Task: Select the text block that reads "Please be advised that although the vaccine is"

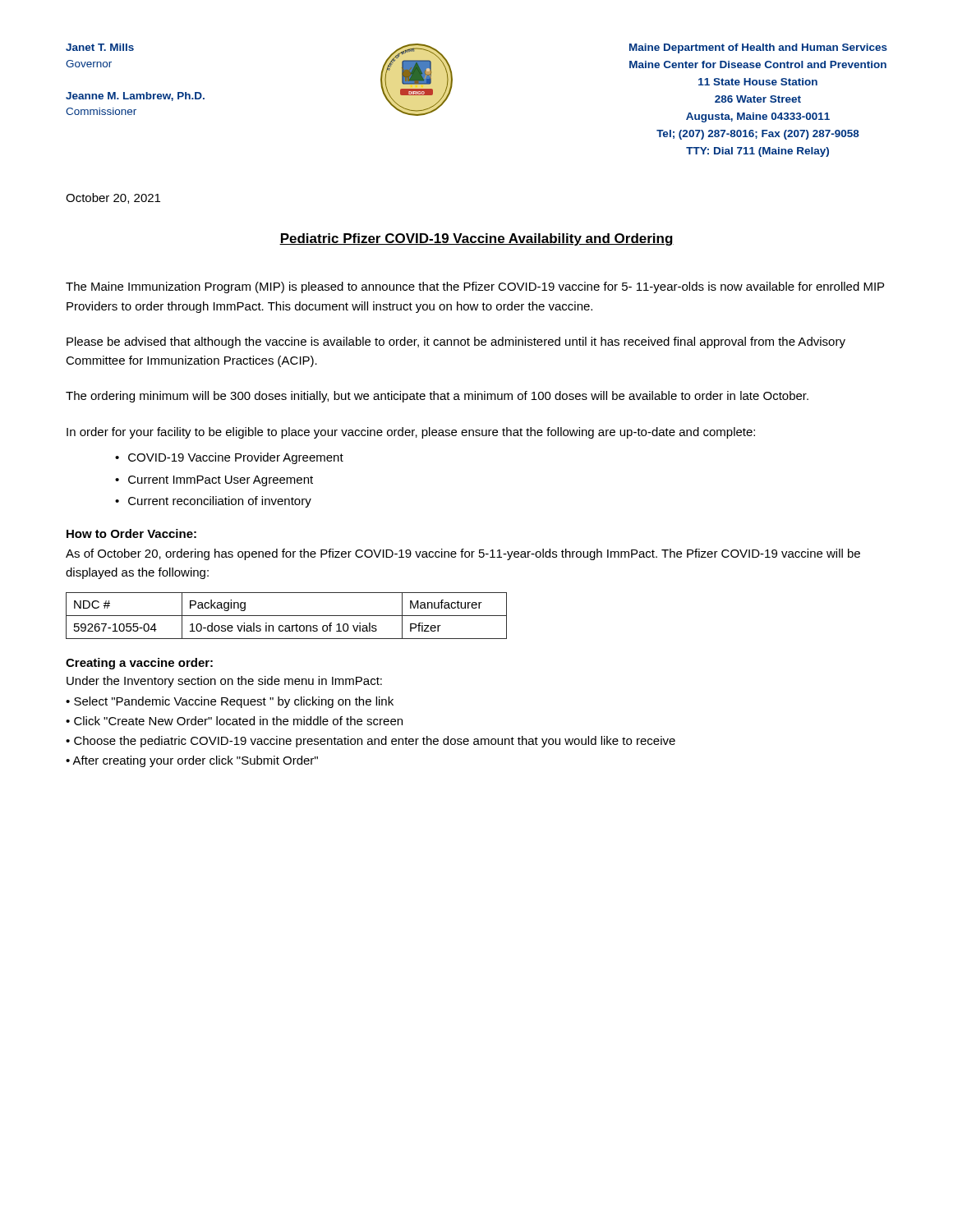Action: click(x=456, y=351)
